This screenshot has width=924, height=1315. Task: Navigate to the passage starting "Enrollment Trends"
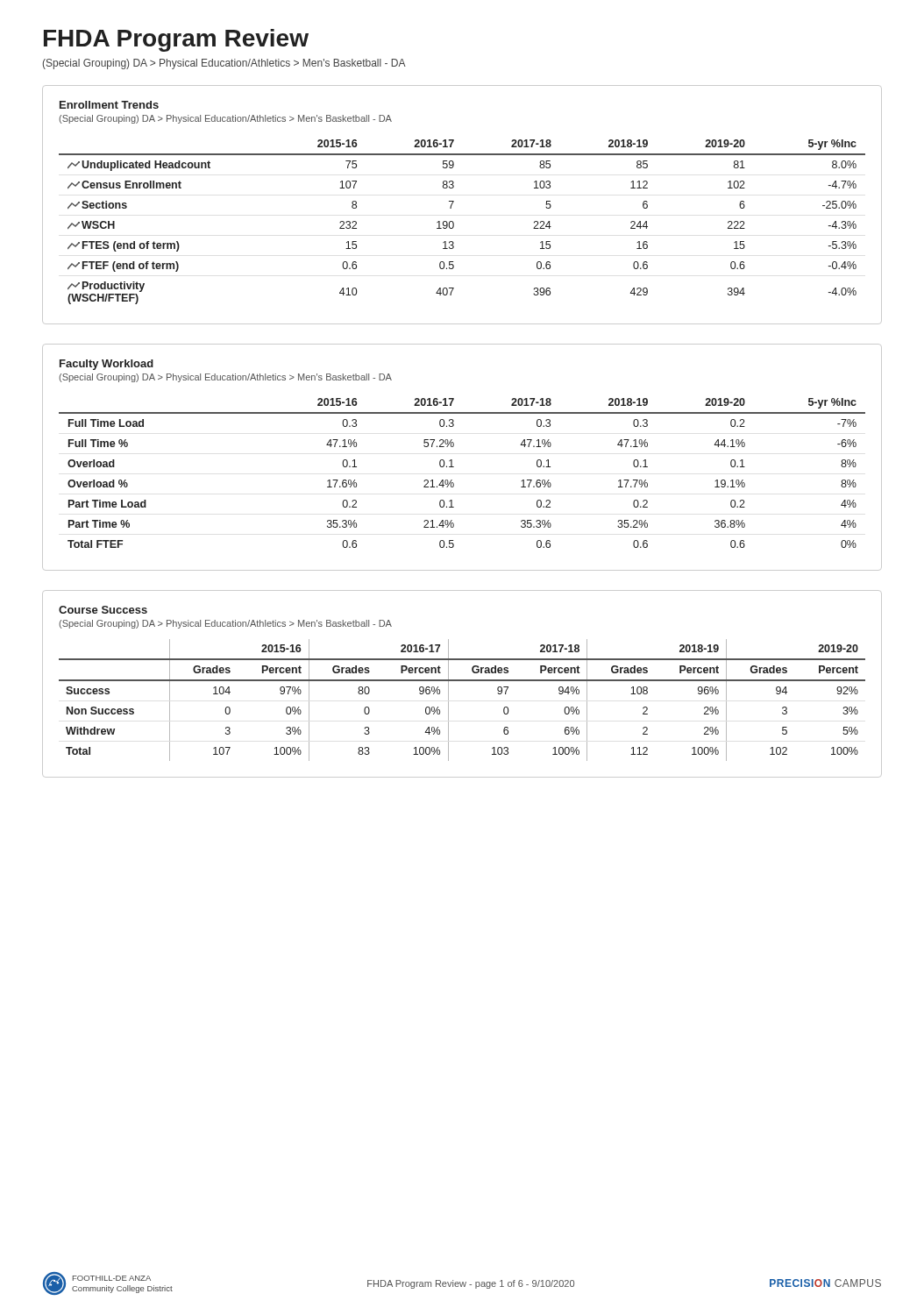(109, 105)
